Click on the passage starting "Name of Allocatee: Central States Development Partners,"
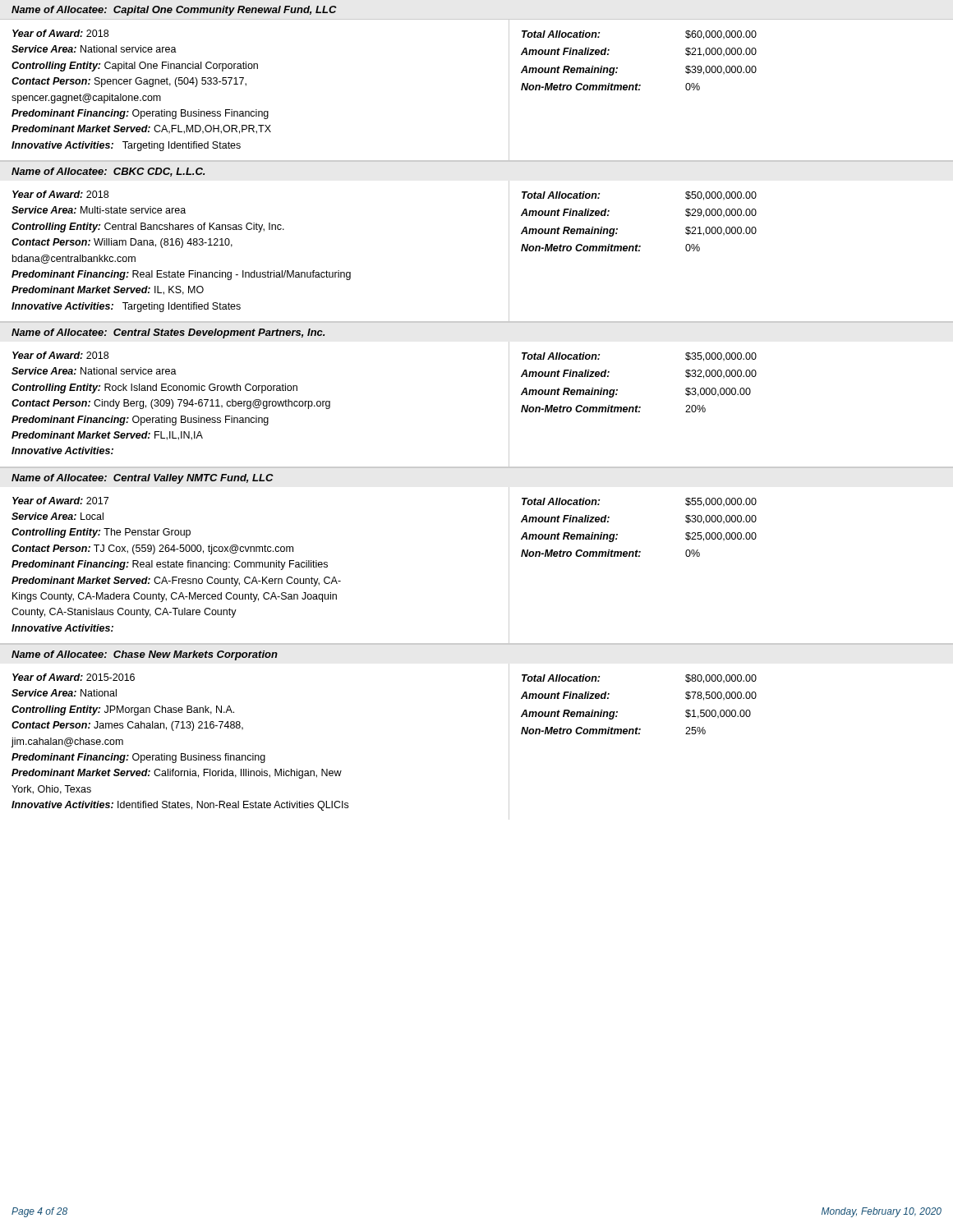The width and height of the screenshot is (953, 1232). click(x=169, y=332)
